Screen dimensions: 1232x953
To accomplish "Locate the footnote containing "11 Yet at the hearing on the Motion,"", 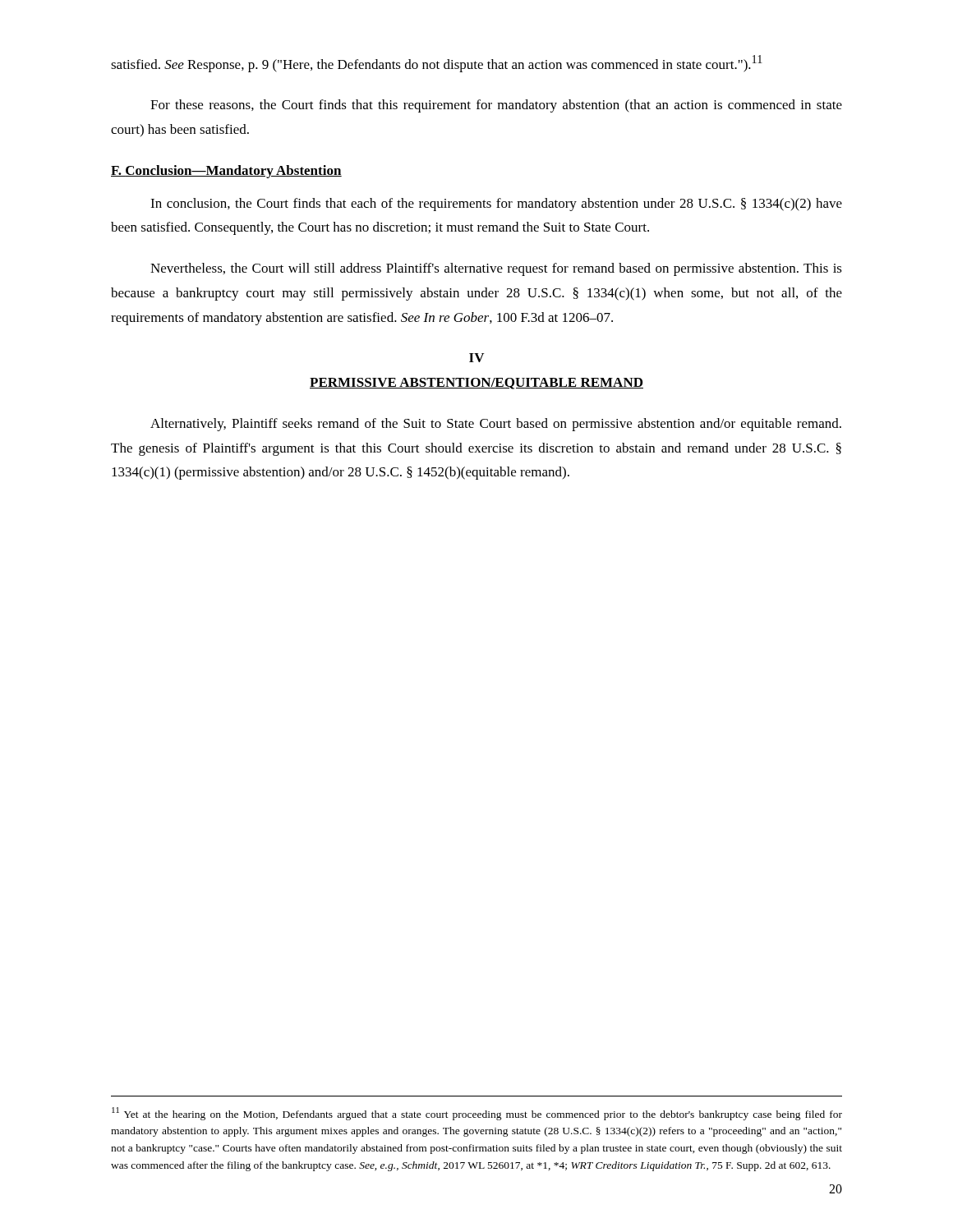I will pyautogui.click(x=476, y=1139).
